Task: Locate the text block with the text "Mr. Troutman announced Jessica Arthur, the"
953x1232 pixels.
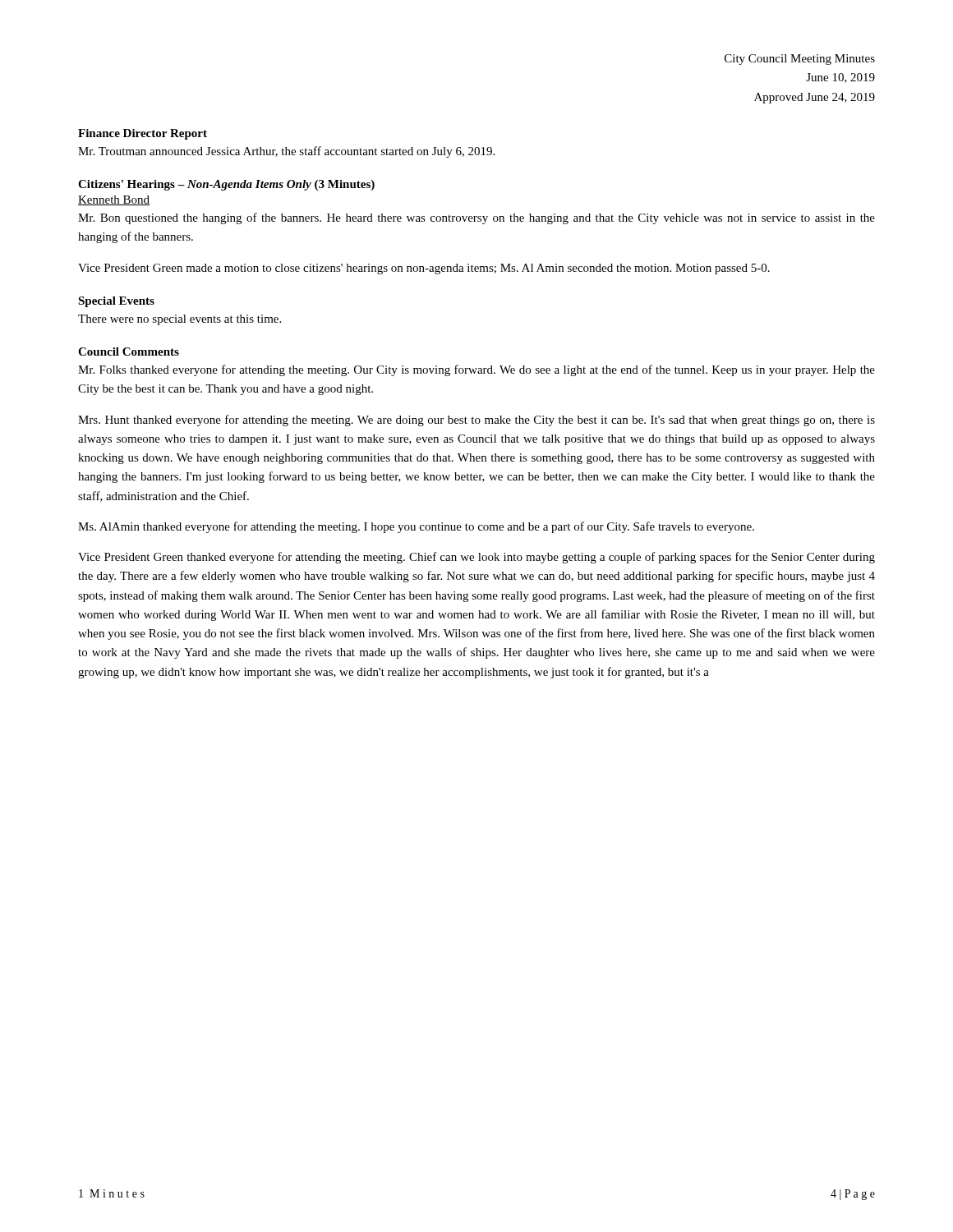Action: (x=287, y=151)
